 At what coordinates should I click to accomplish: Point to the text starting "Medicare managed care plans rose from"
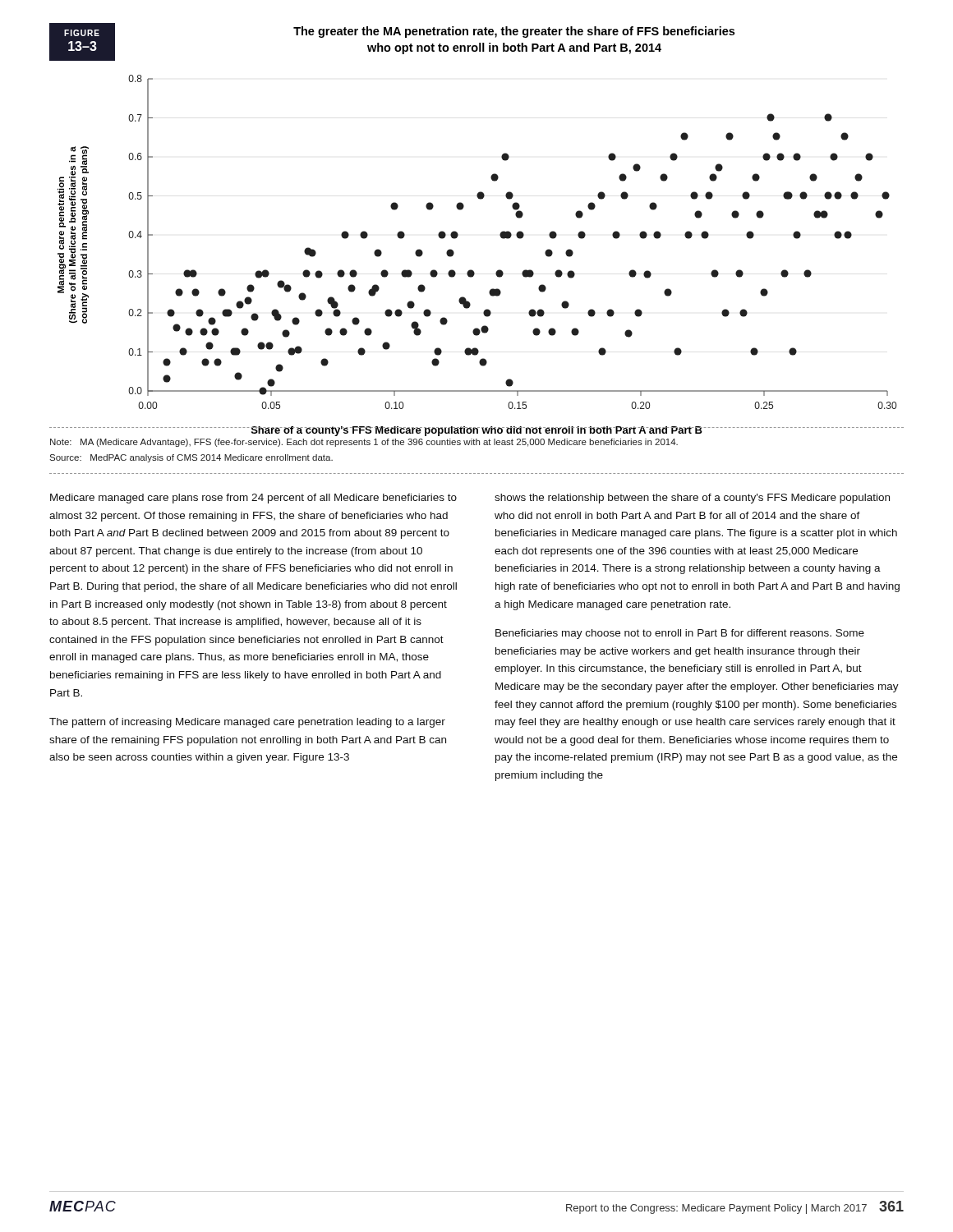coord(254,627)
